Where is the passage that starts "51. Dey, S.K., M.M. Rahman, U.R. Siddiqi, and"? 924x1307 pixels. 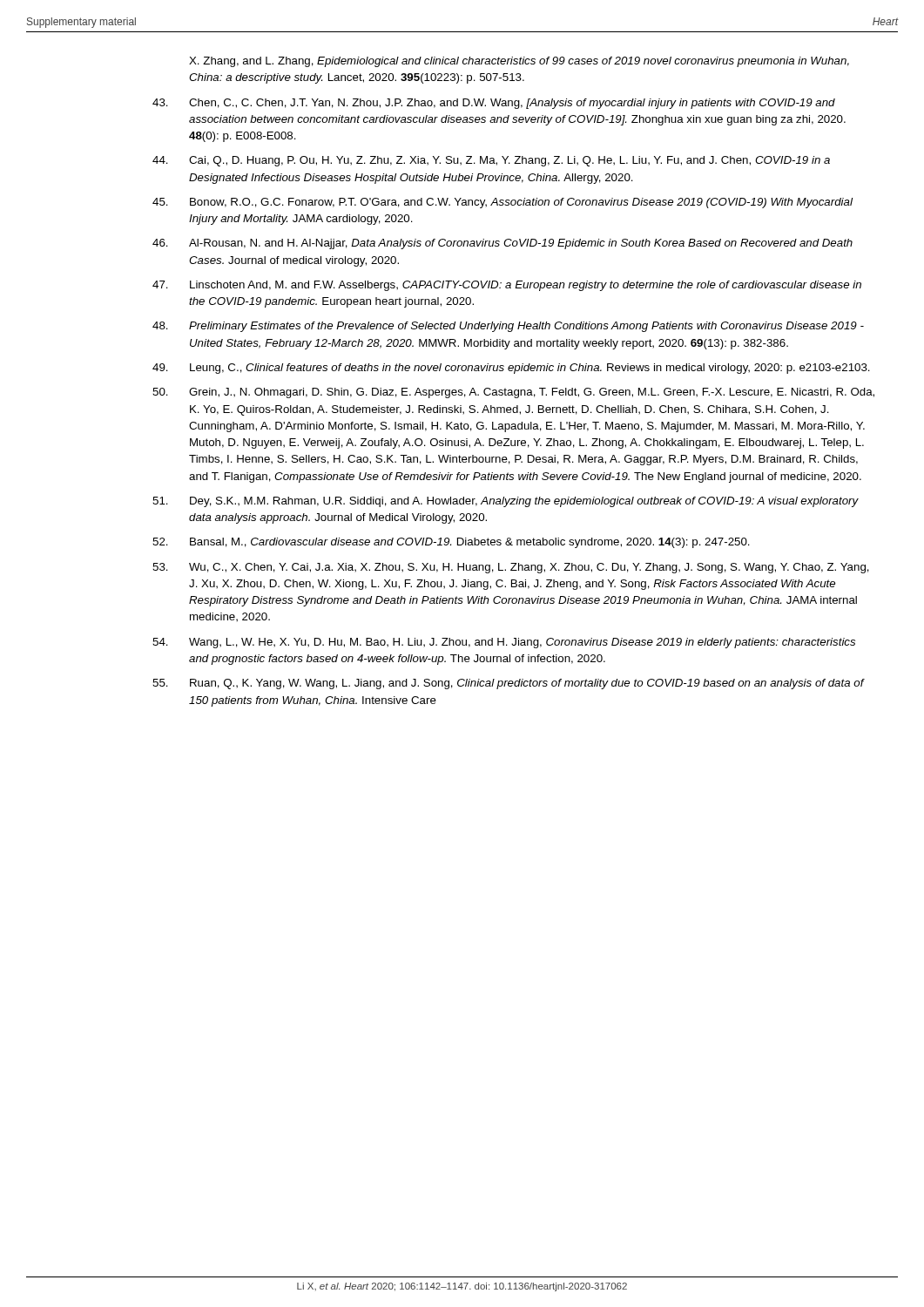pos(514,509)
